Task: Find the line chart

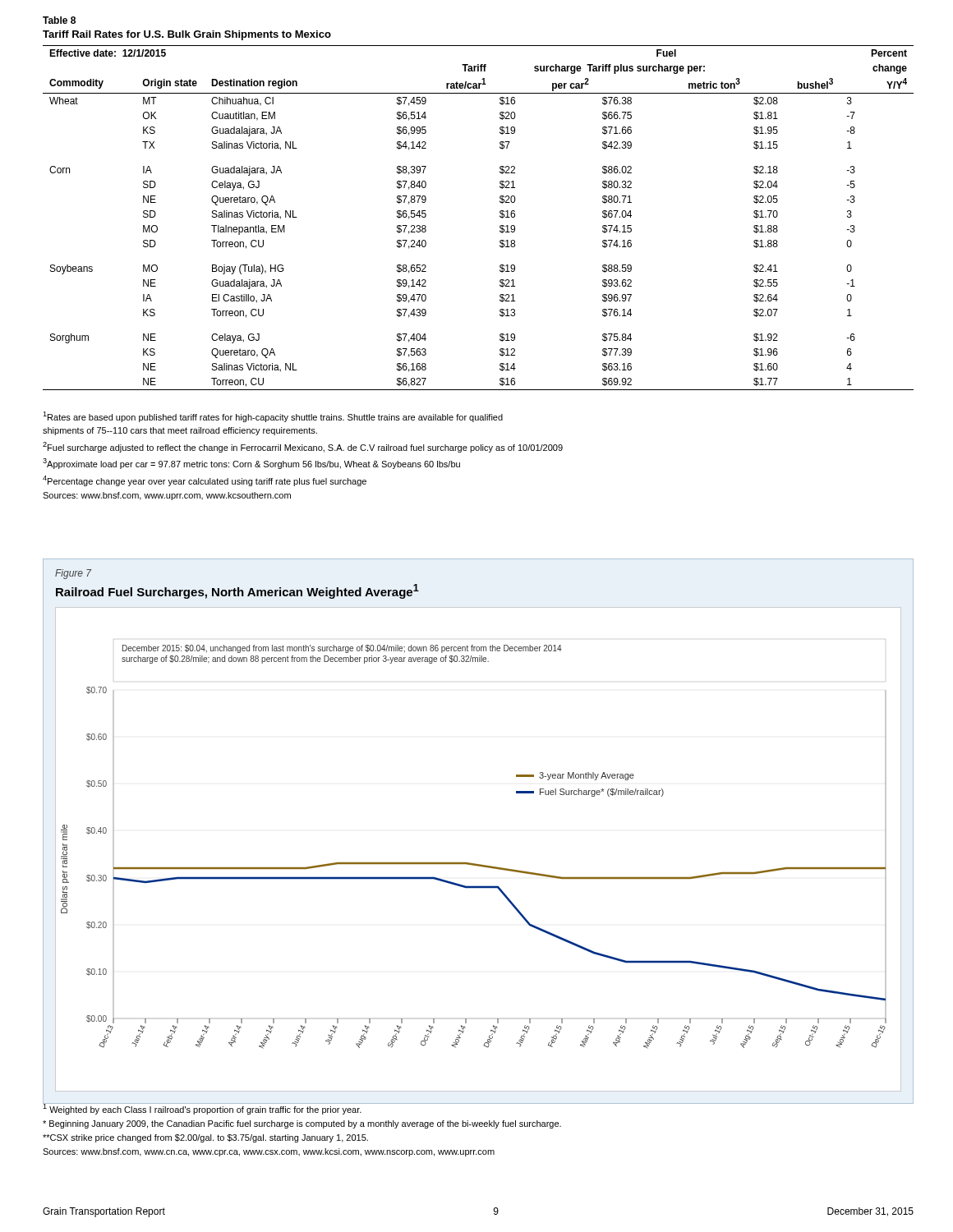Action: tap(478, 849)
